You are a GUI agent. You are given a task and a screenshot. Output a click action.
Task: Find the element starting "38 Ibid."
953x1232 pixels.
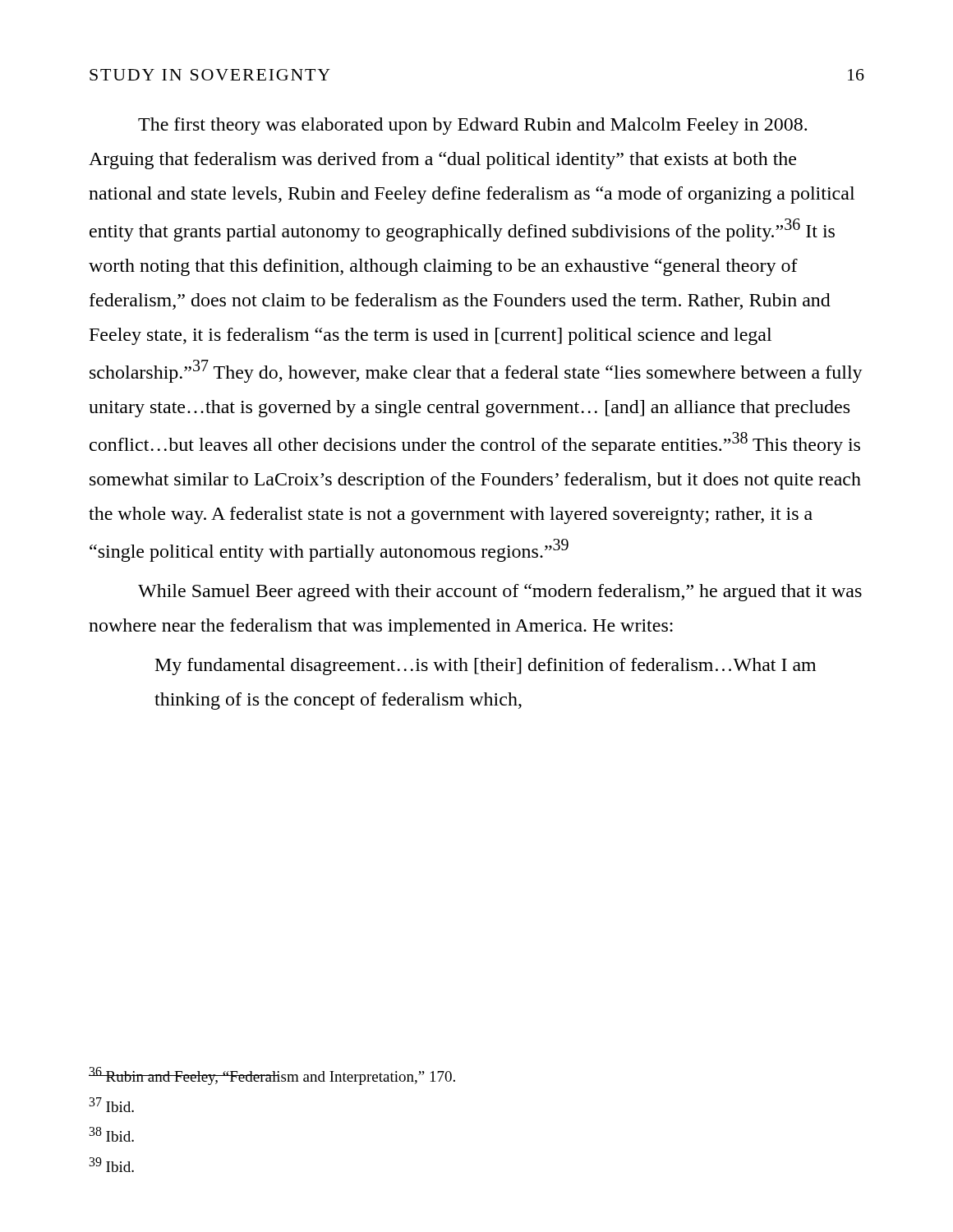click(112, 1135)
